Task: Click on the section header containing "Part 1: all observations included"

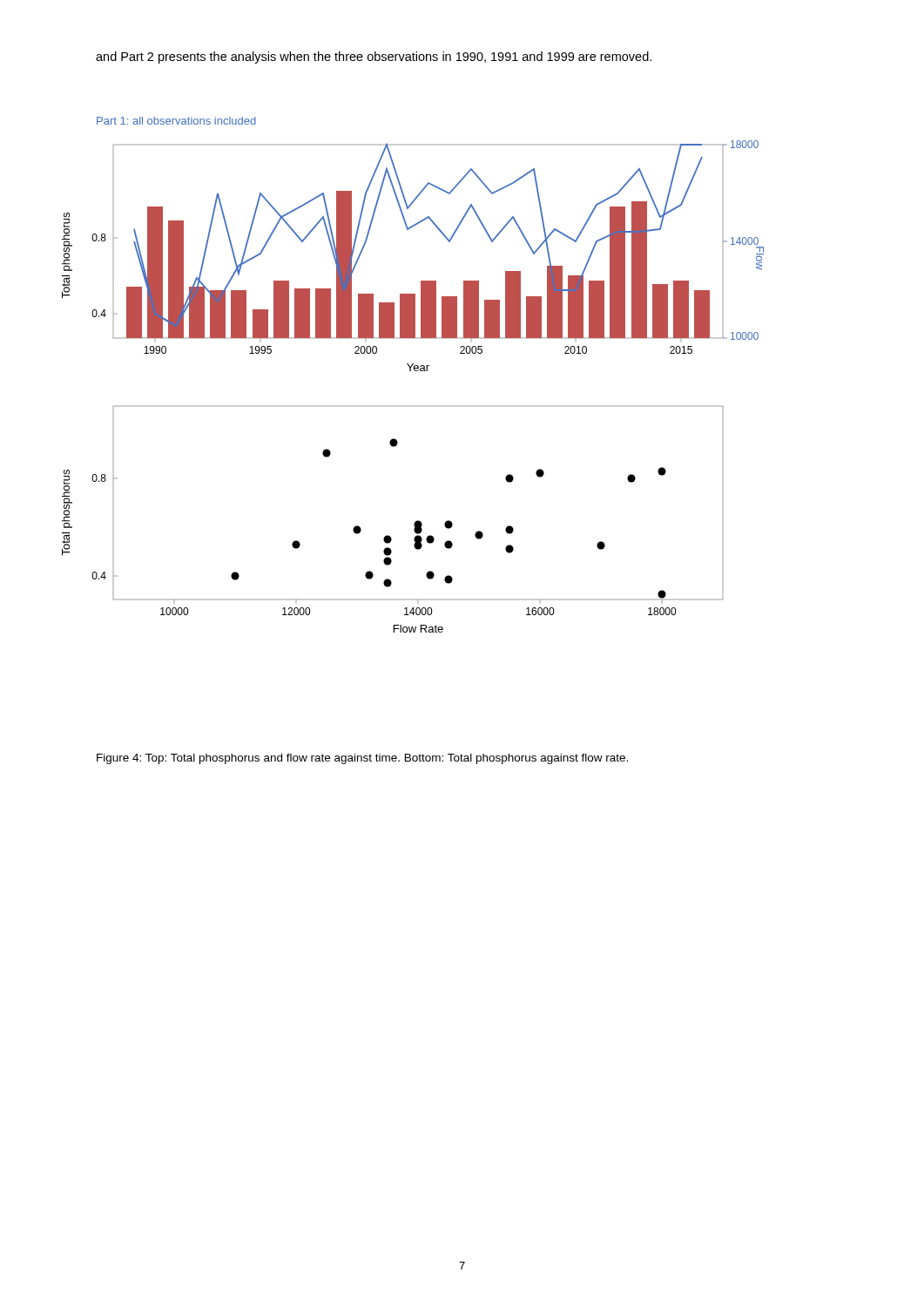Action: click(176, 121)
